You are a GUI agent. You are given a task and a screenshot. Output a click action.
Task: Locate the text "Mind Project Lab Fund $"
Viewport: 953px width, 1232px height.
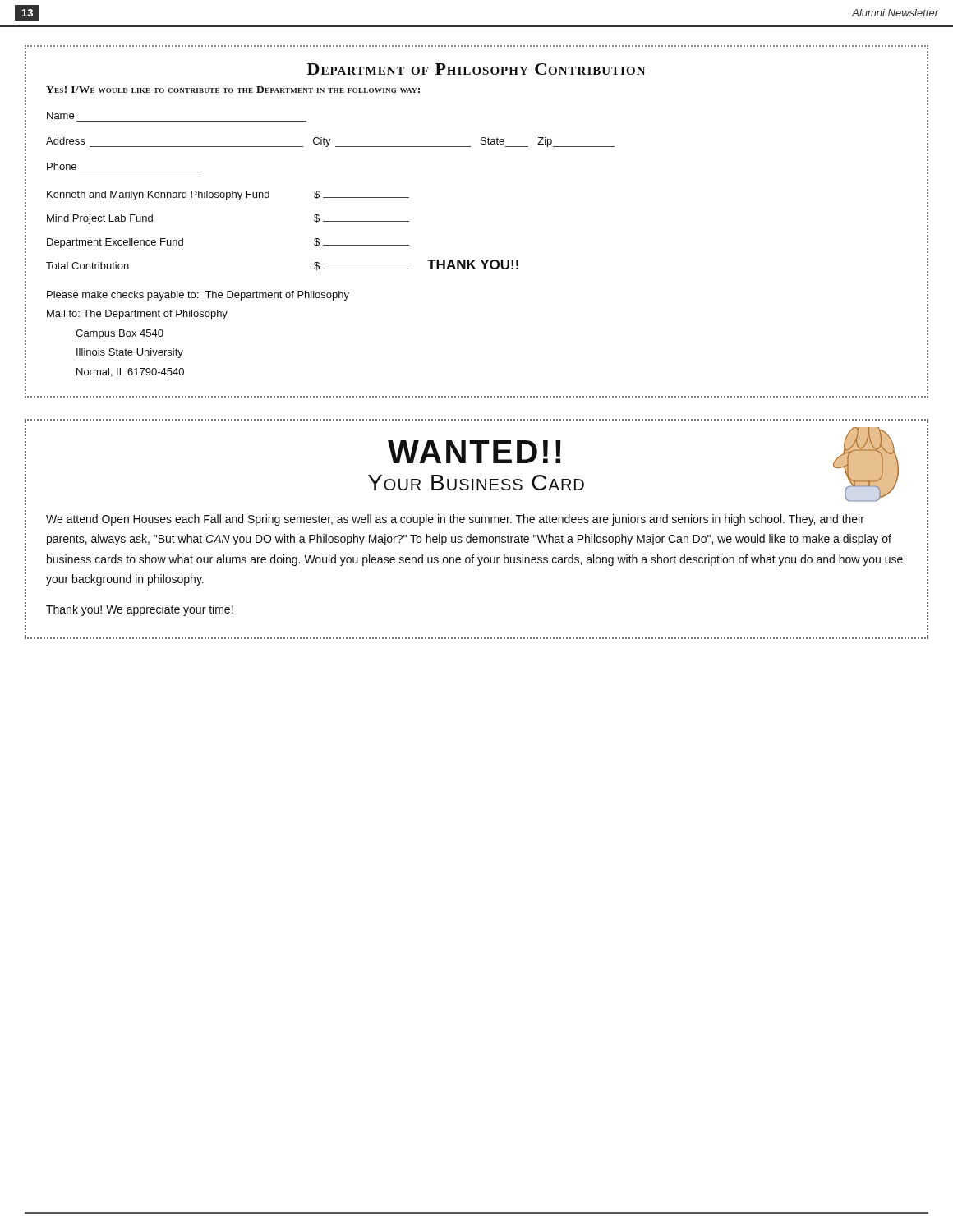point(103,219)
